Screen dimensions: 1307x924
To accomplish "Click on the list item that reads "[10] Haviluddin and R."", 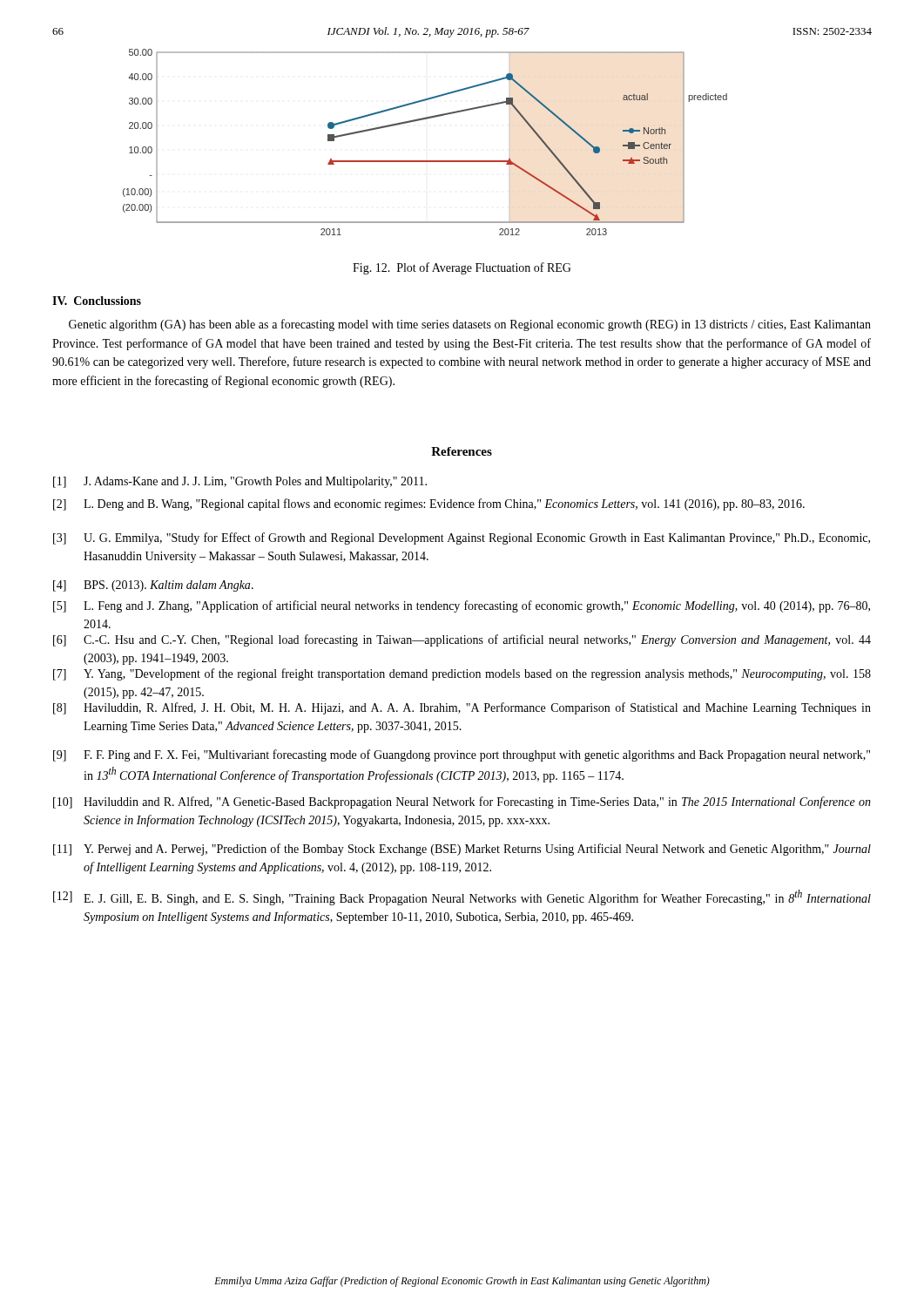I will tap(462, 811).
